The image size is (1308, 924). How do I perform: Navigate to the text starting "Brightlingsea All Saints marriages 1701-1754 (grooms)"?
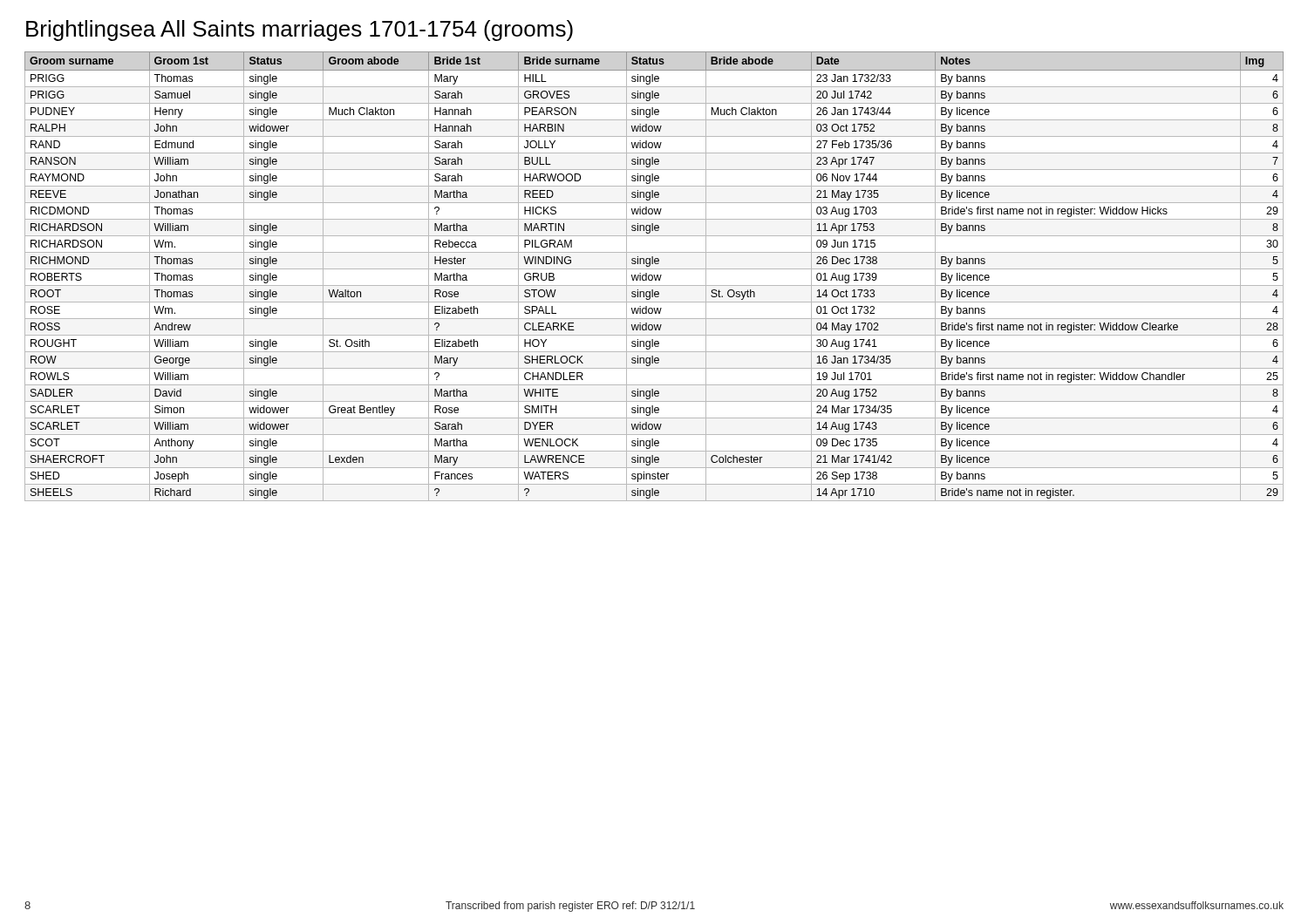pos(299,29)
